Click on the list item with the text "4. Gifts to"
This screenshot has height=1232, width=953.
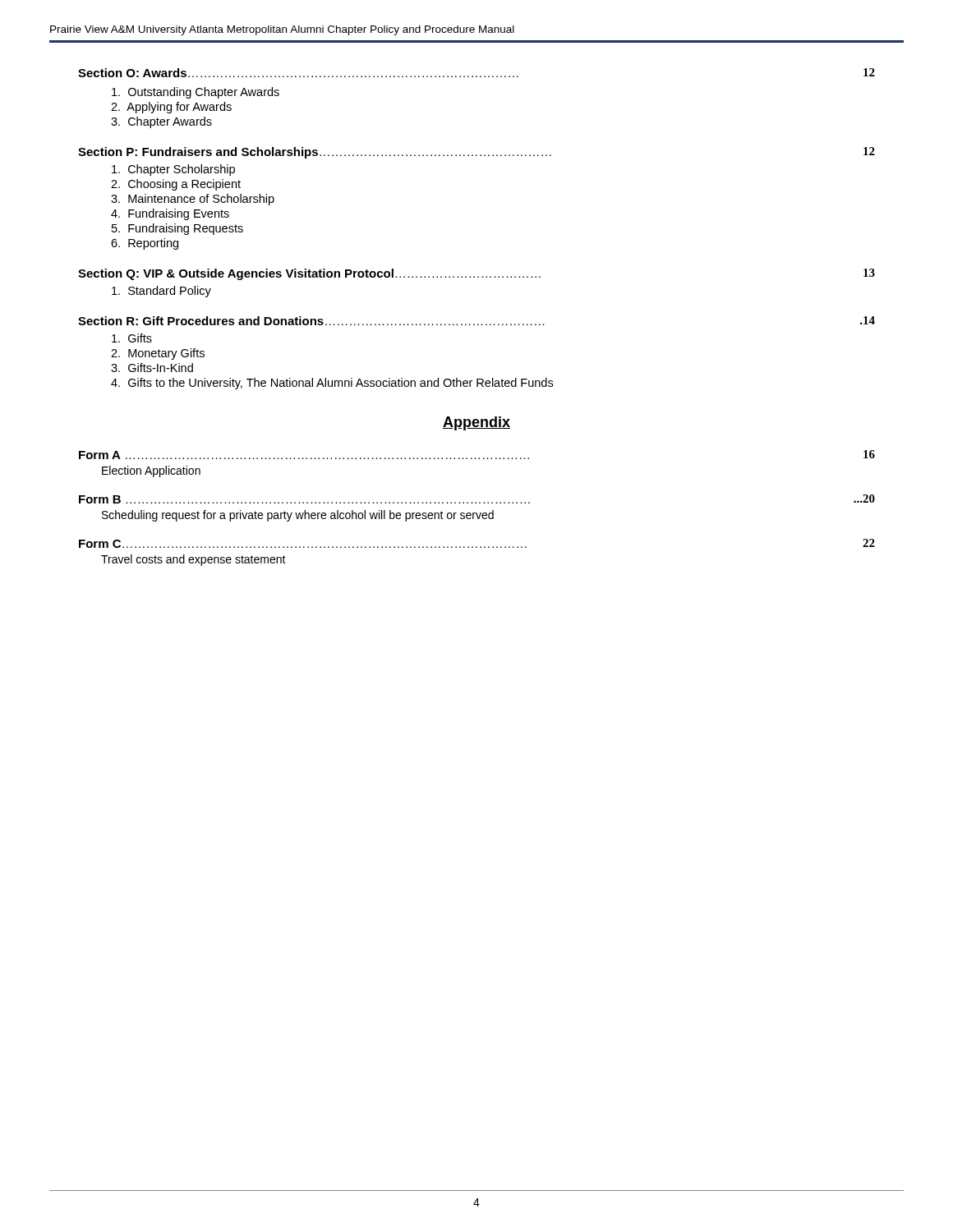332,383
